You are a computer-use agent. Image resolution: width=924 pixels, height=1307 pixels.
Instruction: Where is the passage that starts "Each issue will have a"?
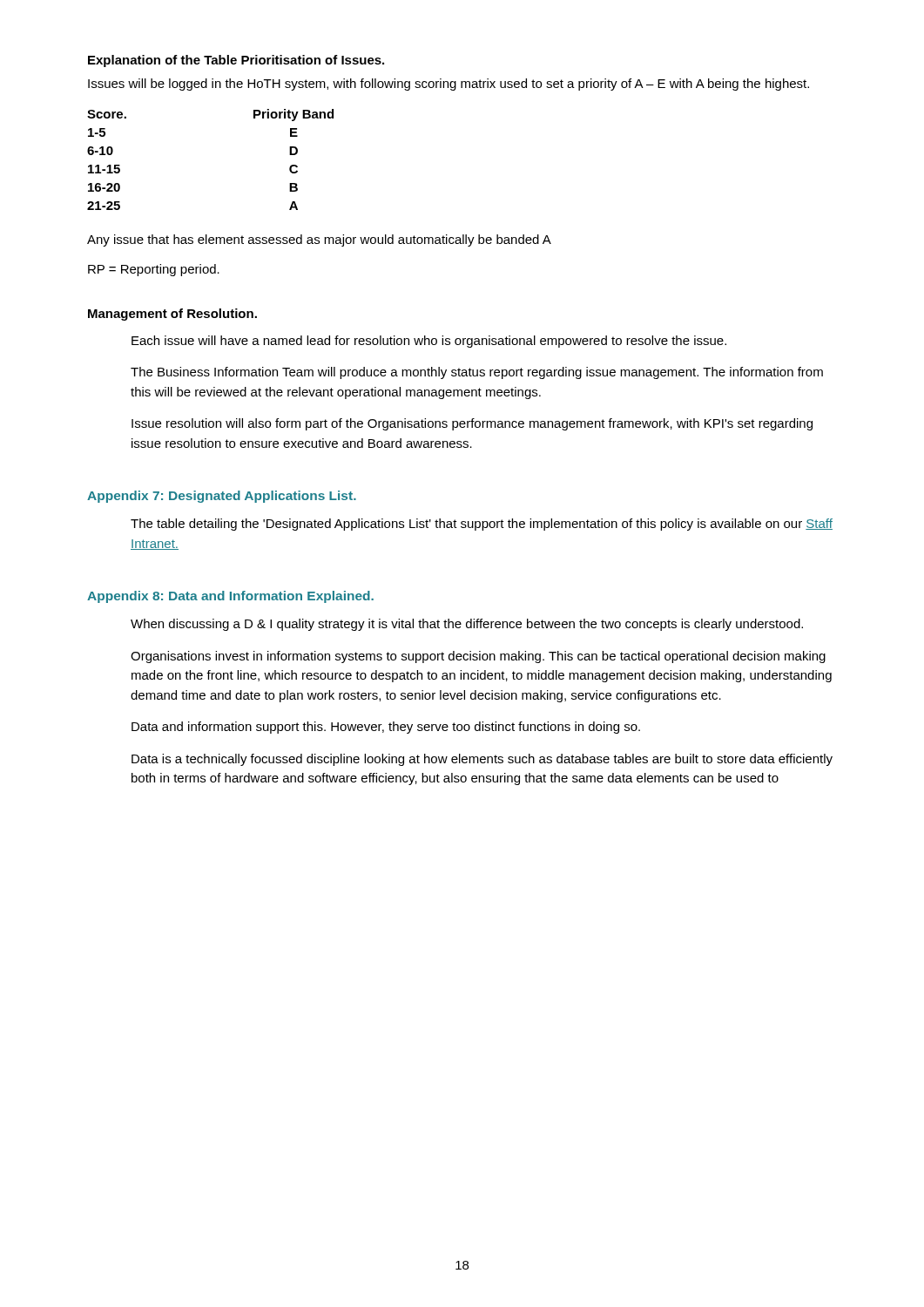[429, 340]
